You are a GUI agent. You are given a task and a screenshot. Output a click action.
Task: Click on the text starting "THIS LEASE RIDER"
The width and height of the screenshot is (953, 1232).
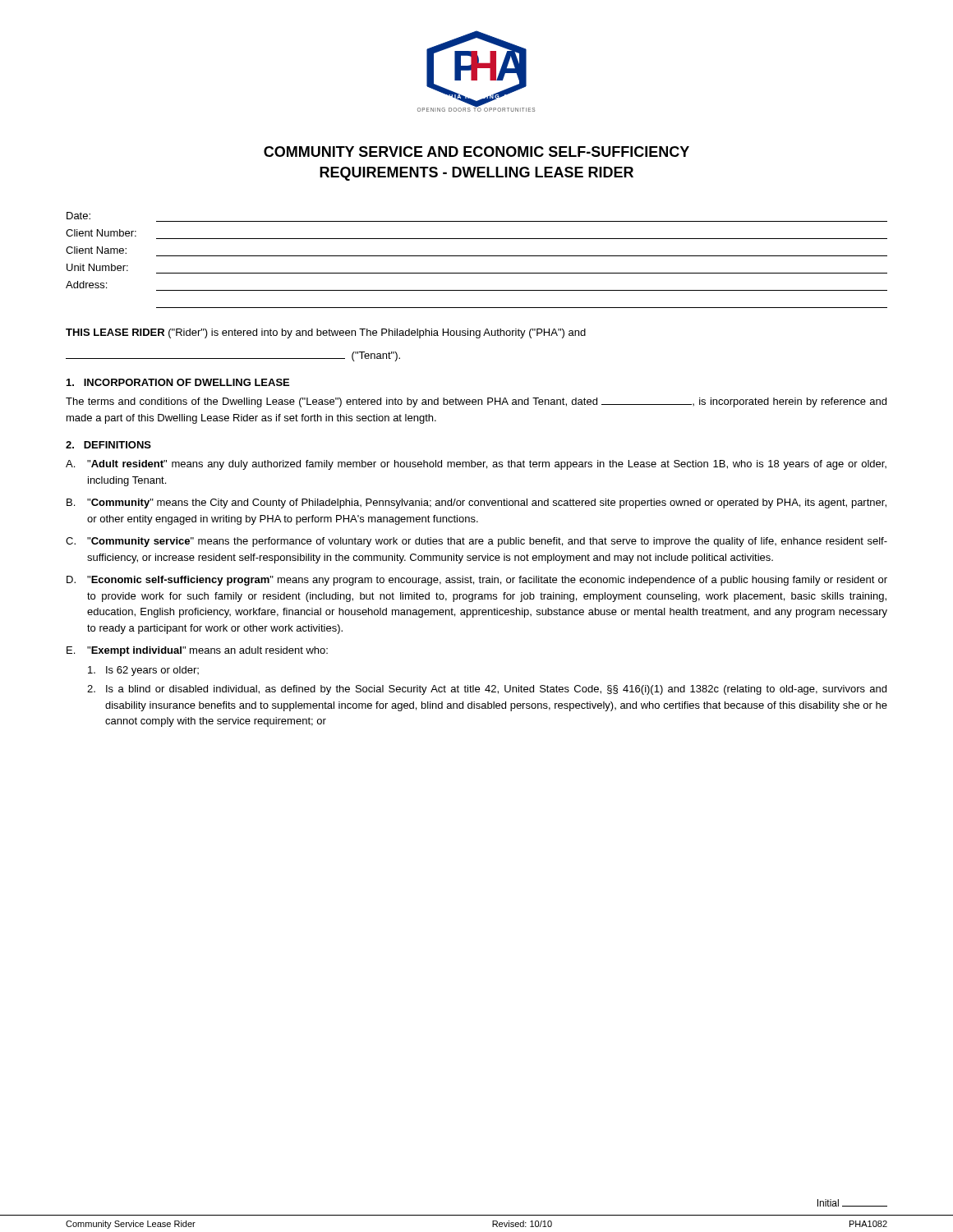(326, 333)
